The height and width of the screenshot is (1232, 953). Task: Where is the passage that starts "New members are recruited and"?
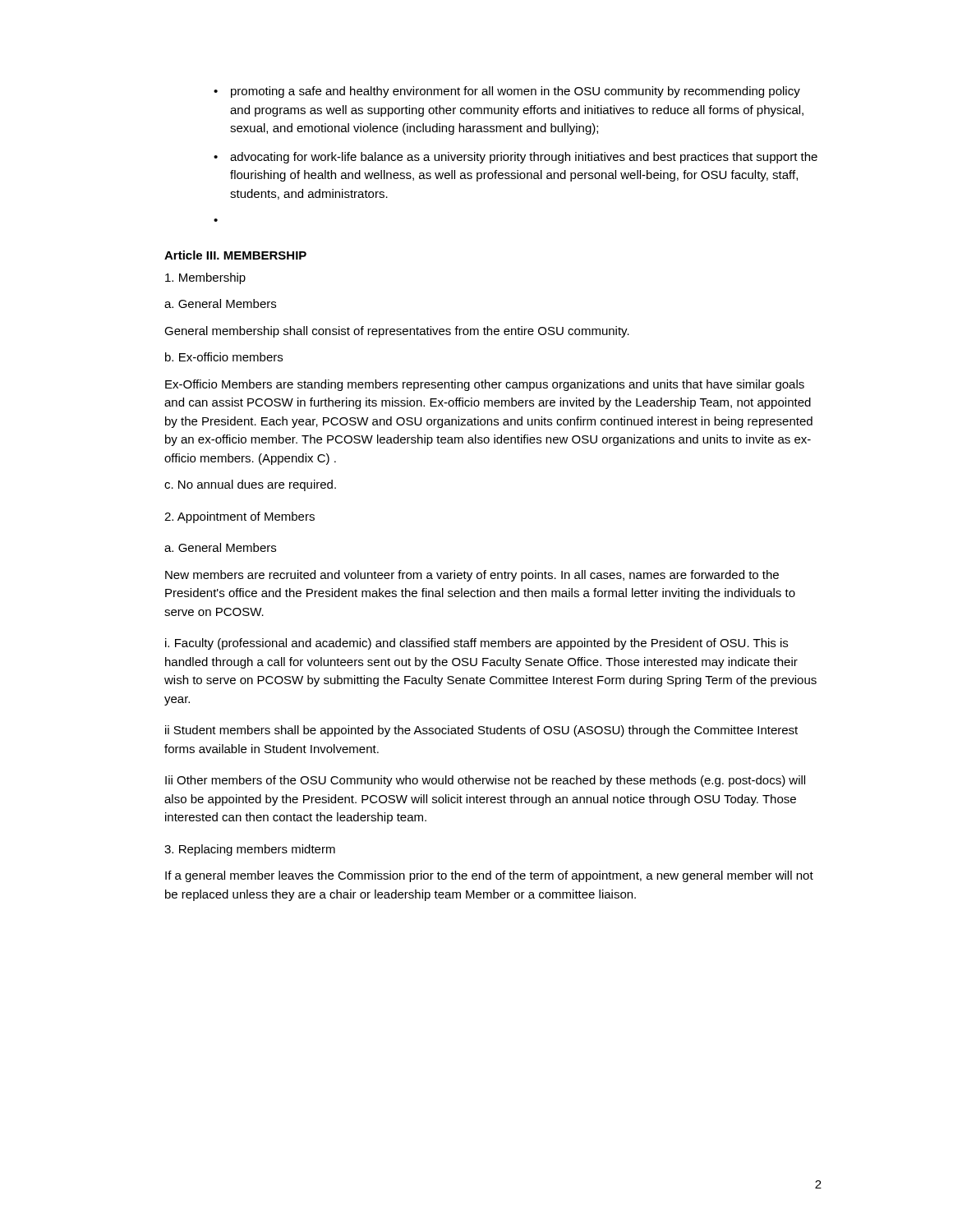point(480,593)
